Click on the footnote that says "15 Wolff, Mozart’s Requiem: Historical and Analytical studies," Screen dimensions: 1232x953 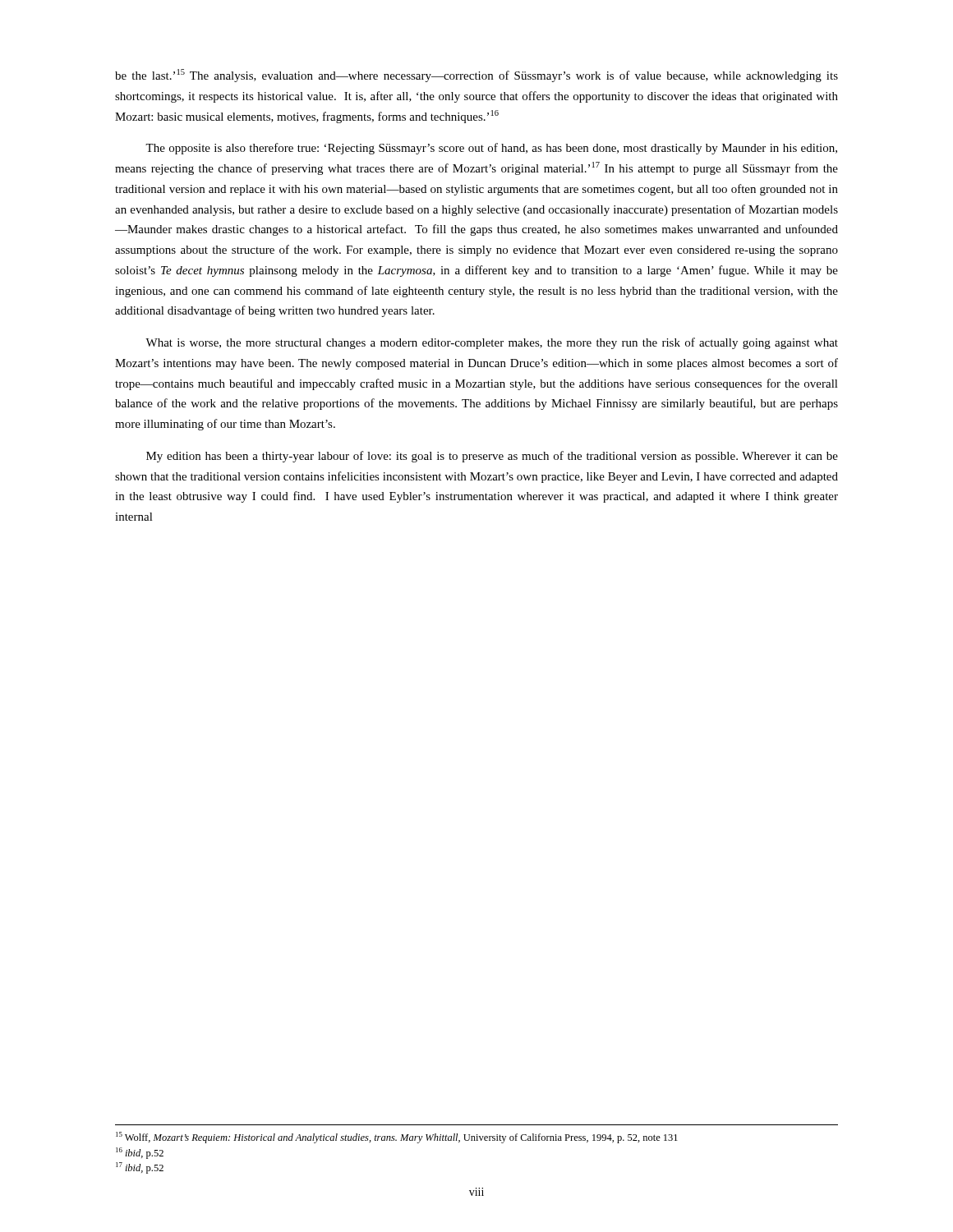[x=397, y=1137]
